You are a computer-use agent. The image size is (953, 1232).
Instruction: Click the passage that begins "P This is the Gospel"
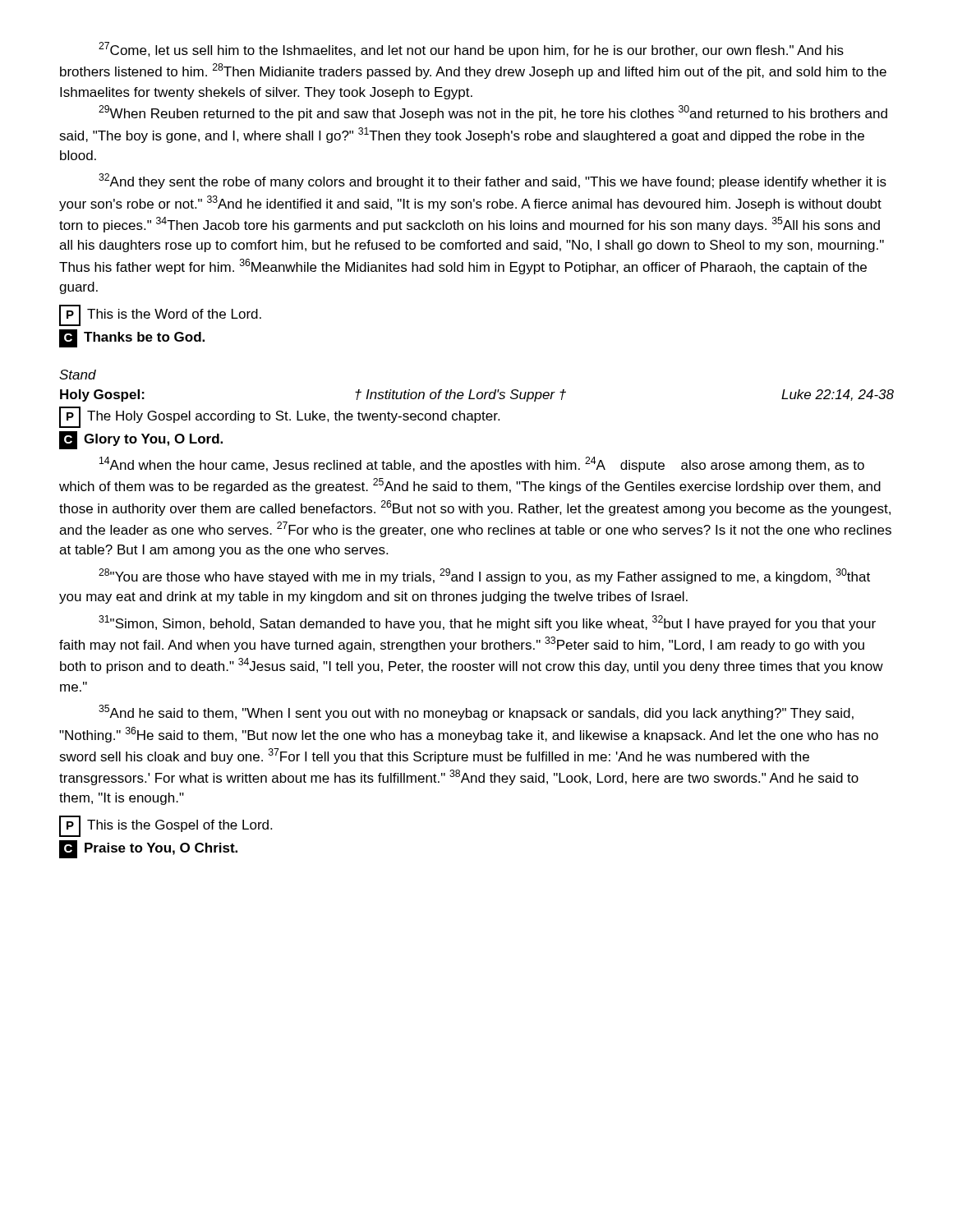[166, 826]
